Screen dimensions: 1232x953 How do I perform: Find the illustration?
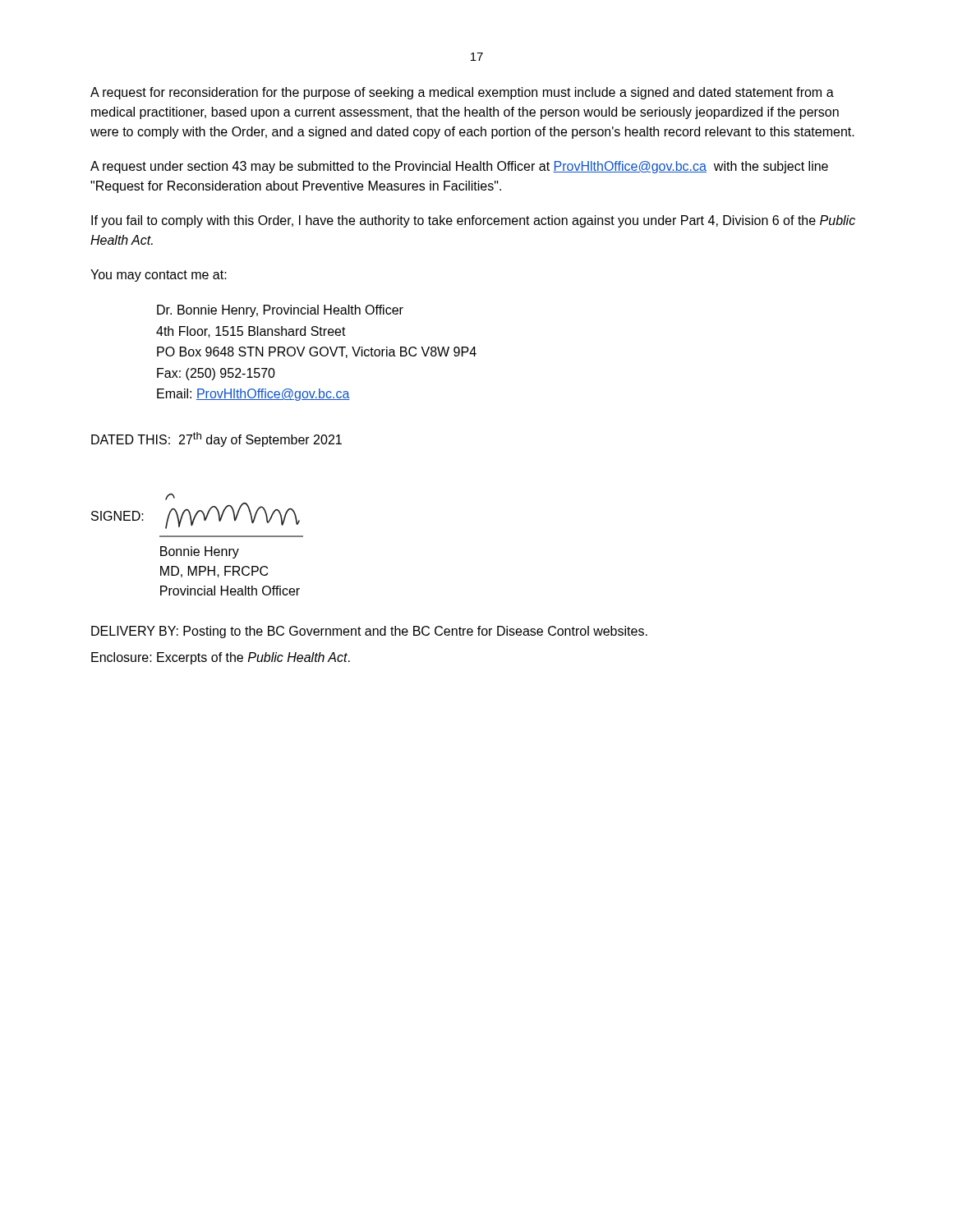point(233,542)
